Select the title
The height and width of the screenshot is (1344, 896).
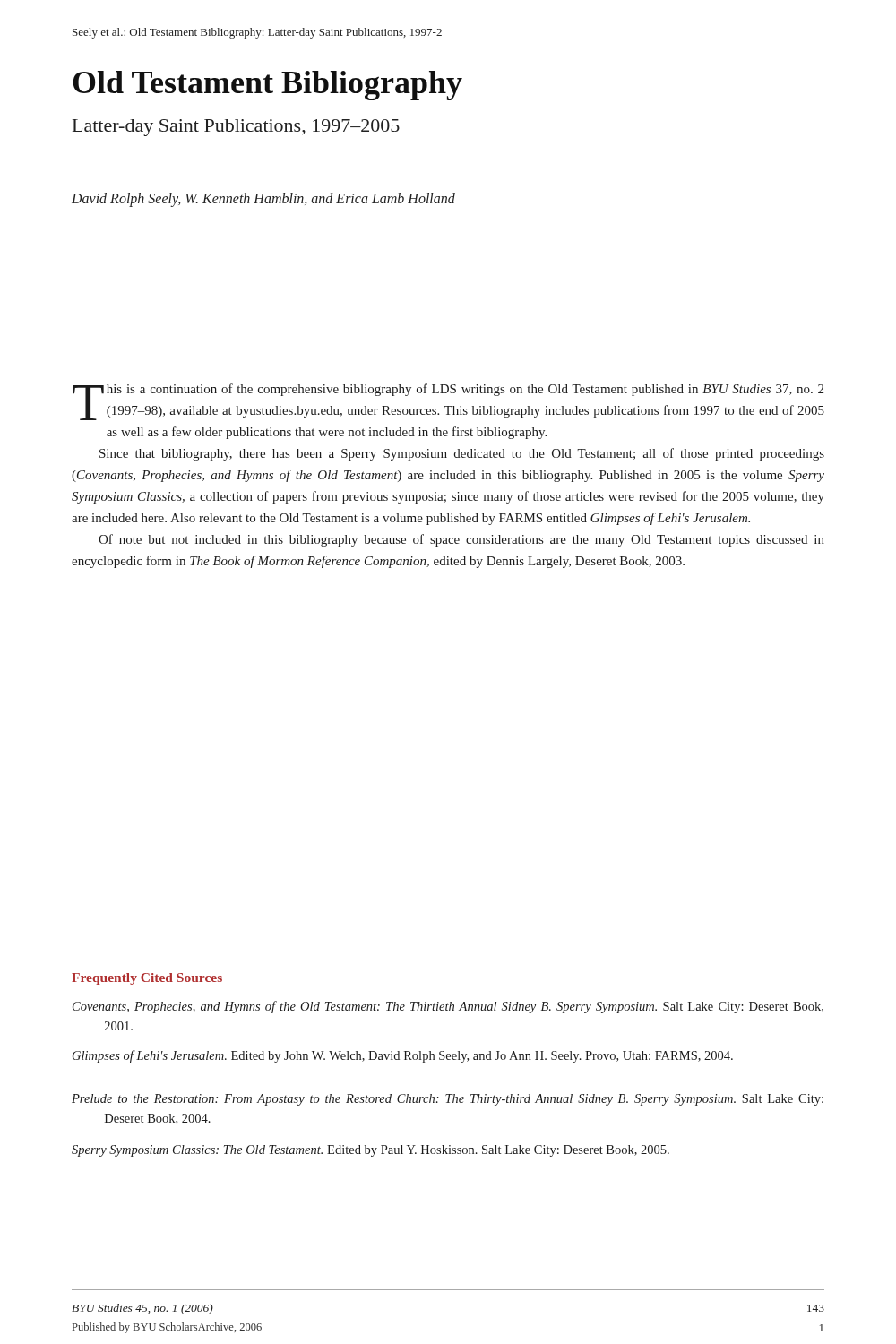(x=267, y=82)
